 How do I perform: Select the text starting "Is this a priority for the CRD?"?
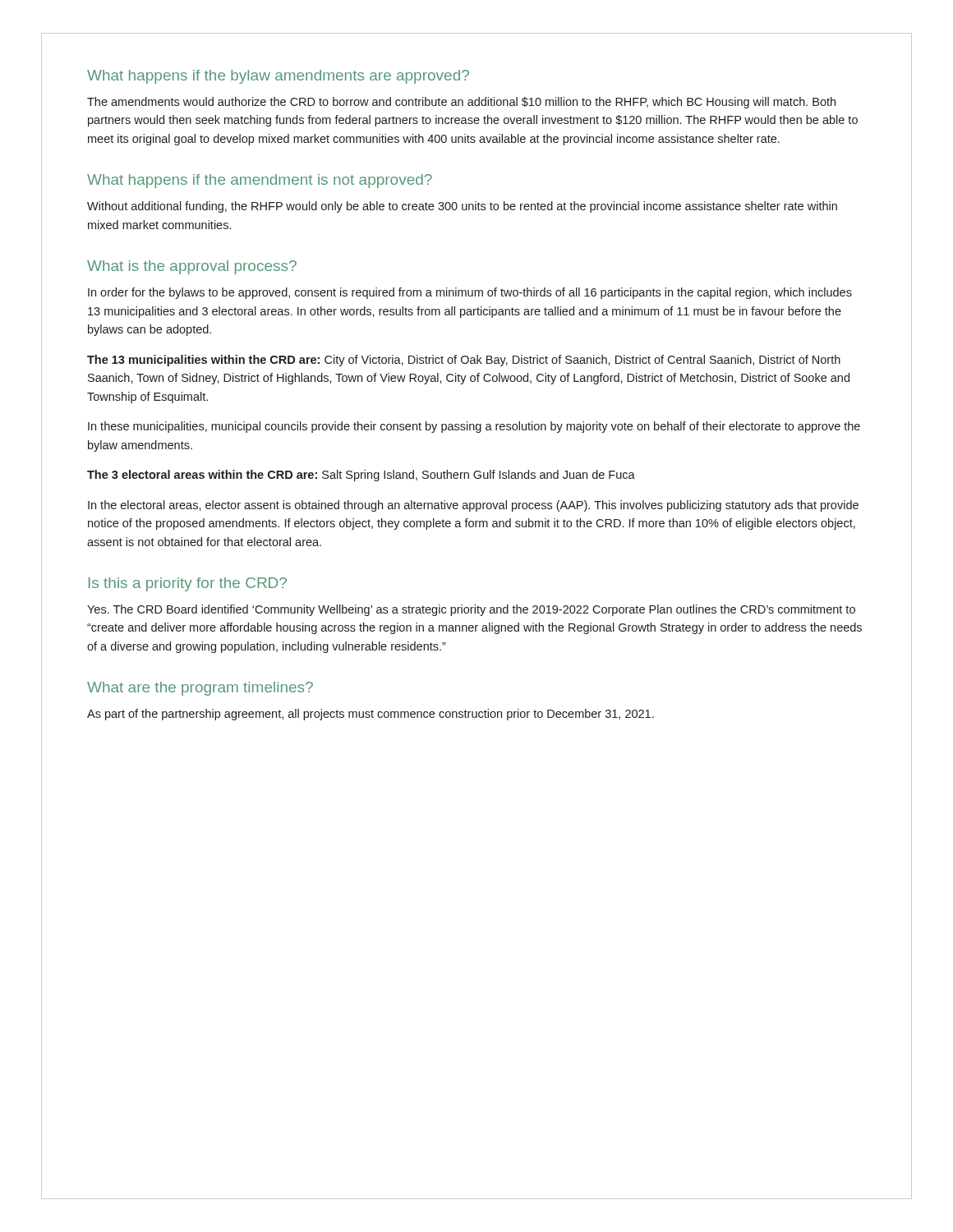[x=188, y=584]
